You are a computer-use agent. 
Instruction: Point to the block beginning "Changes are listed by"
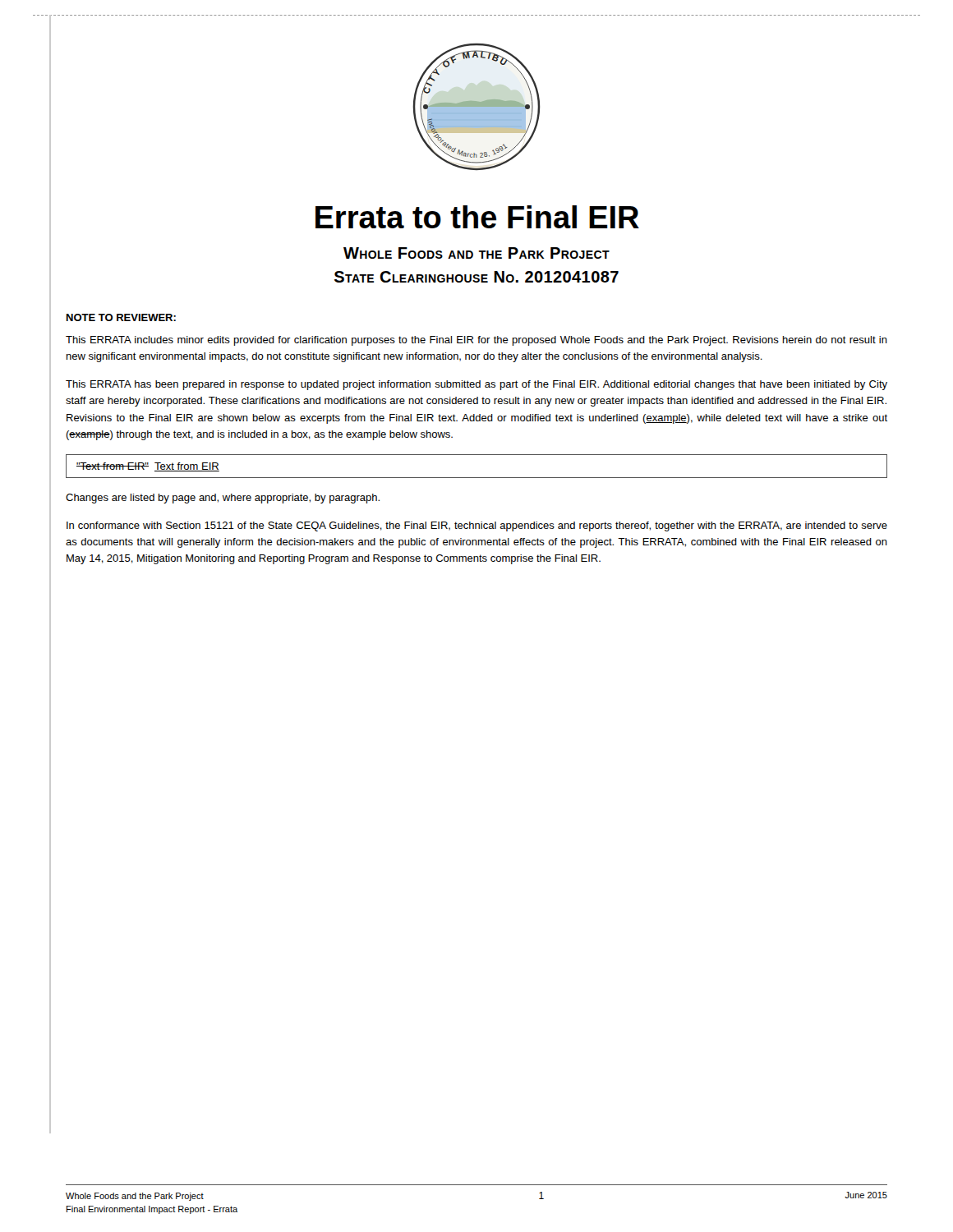[223, 497]
